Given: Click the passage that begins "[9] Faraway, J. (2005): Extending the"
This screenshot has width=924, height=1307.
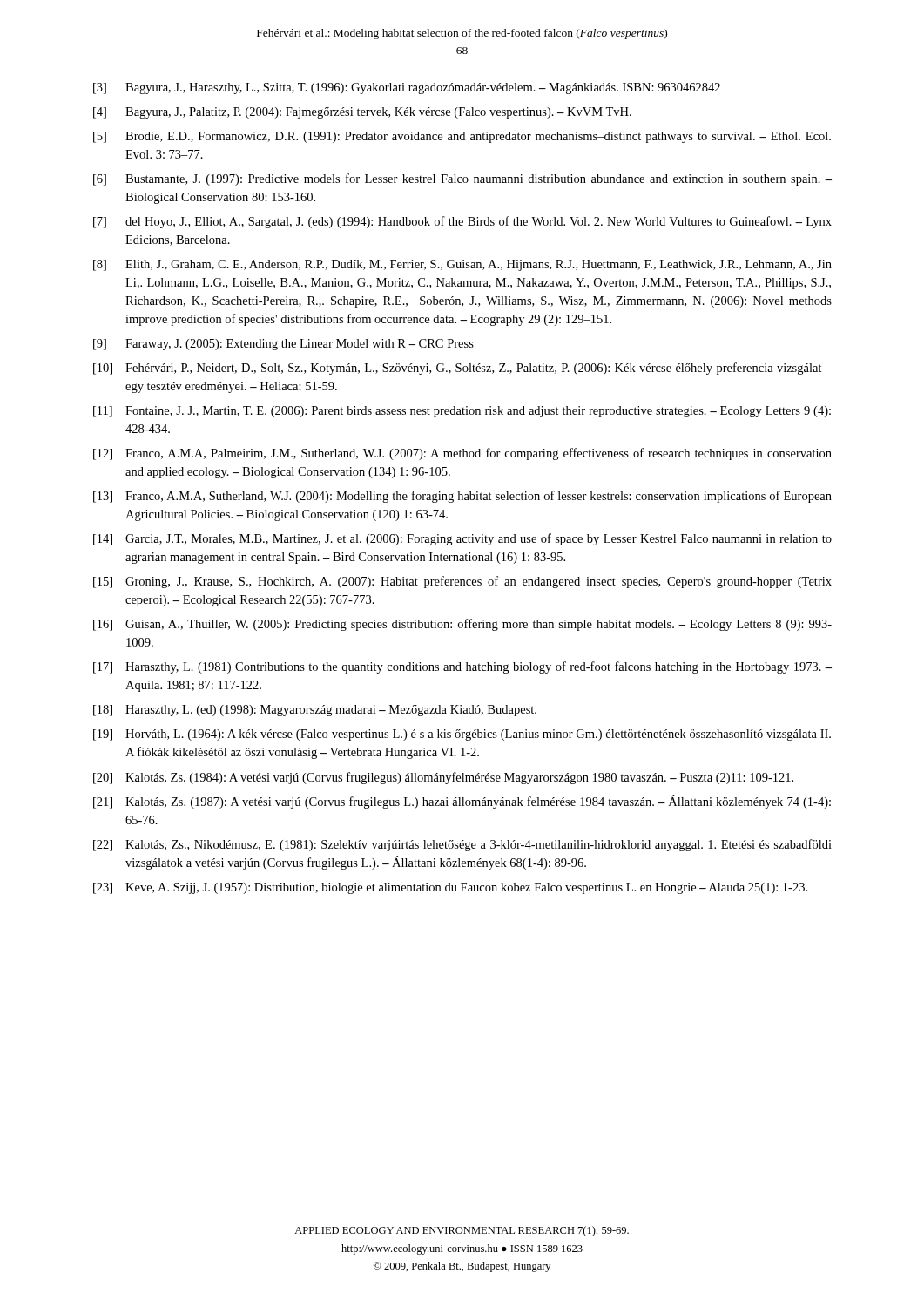Looking at the screenshot, I should [x=283, y=344].
